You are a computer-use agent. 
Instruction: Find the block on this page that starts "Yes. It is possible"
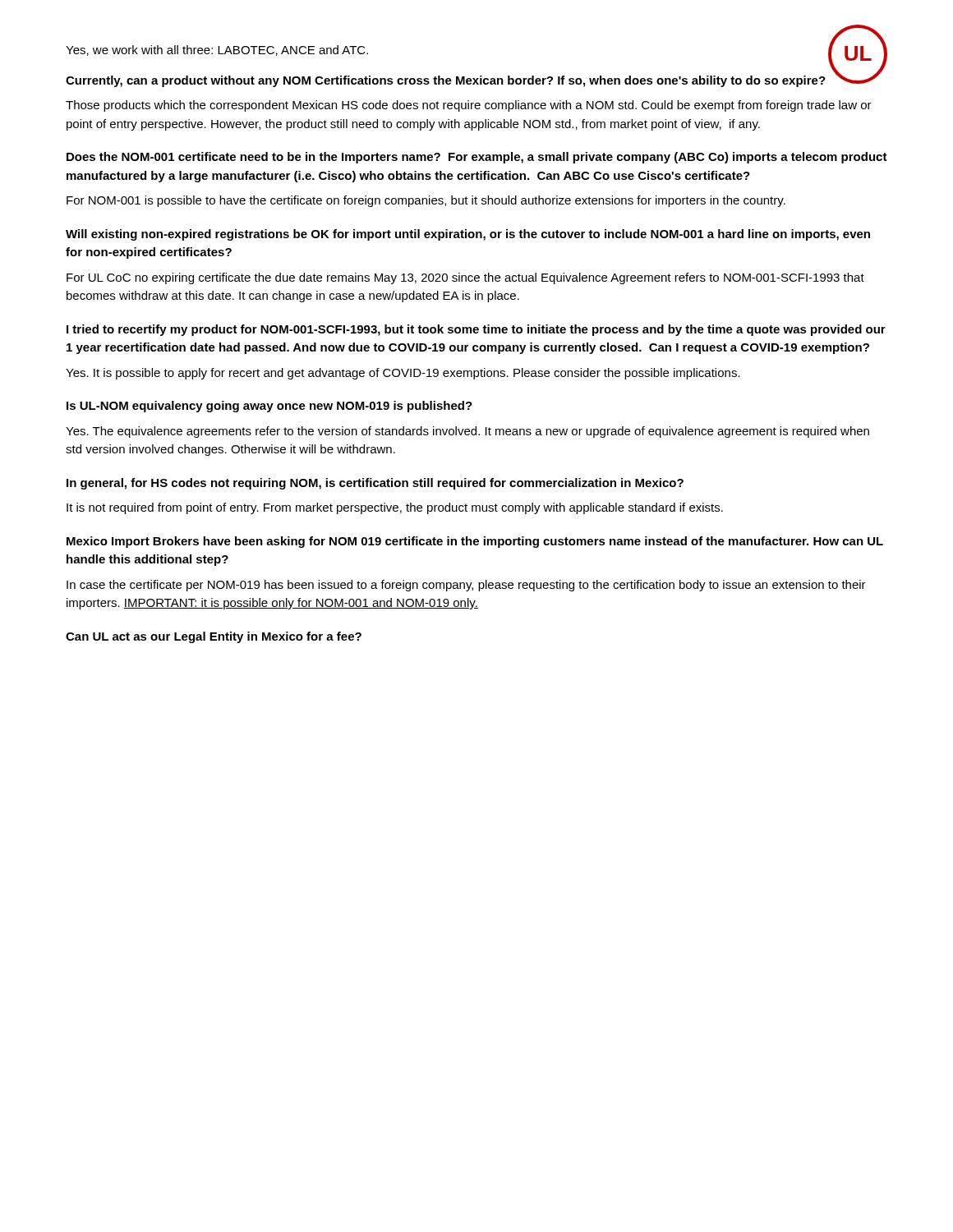pos(403,372)
